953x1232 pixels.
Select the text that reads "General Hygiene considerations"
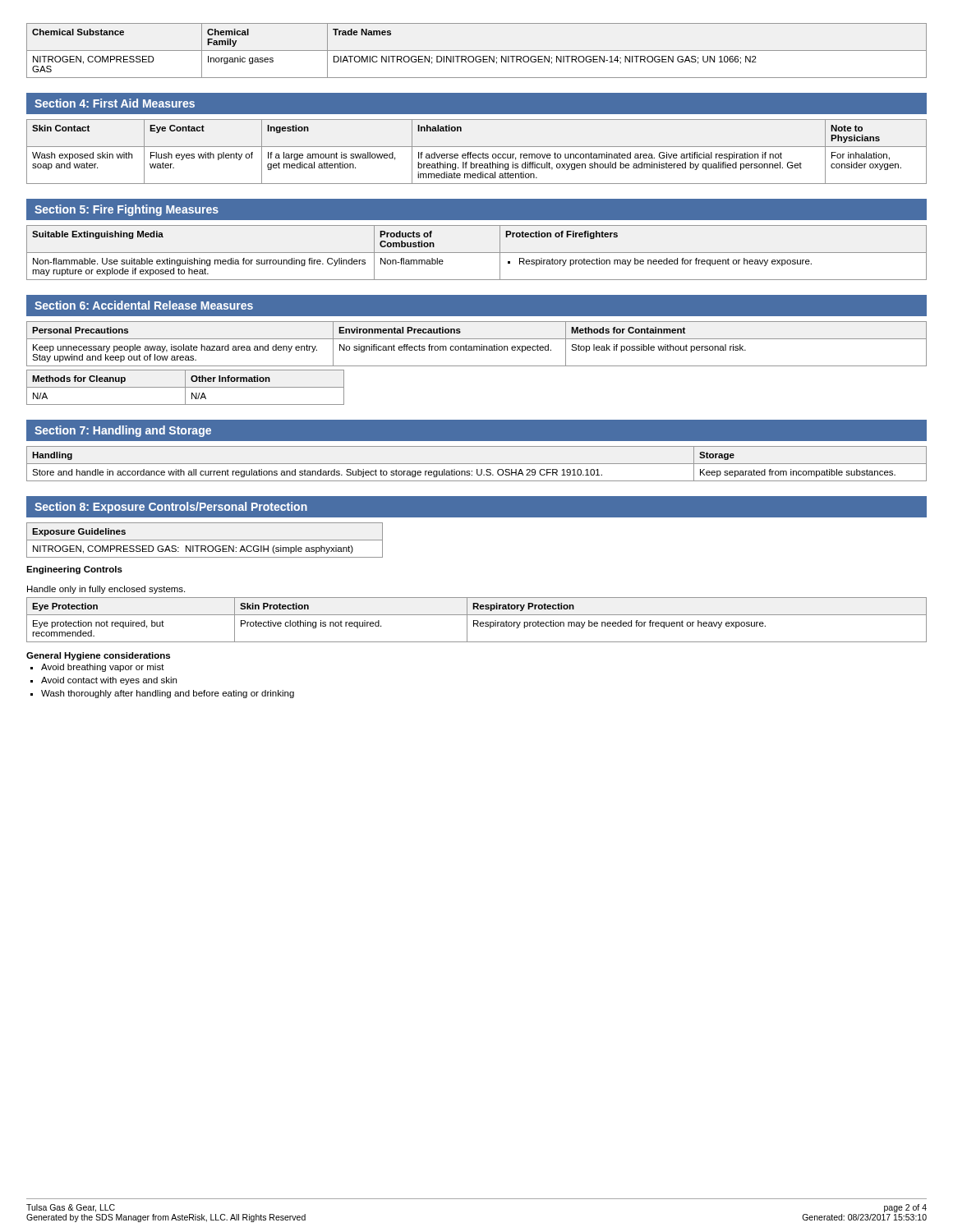pos(98,656)
